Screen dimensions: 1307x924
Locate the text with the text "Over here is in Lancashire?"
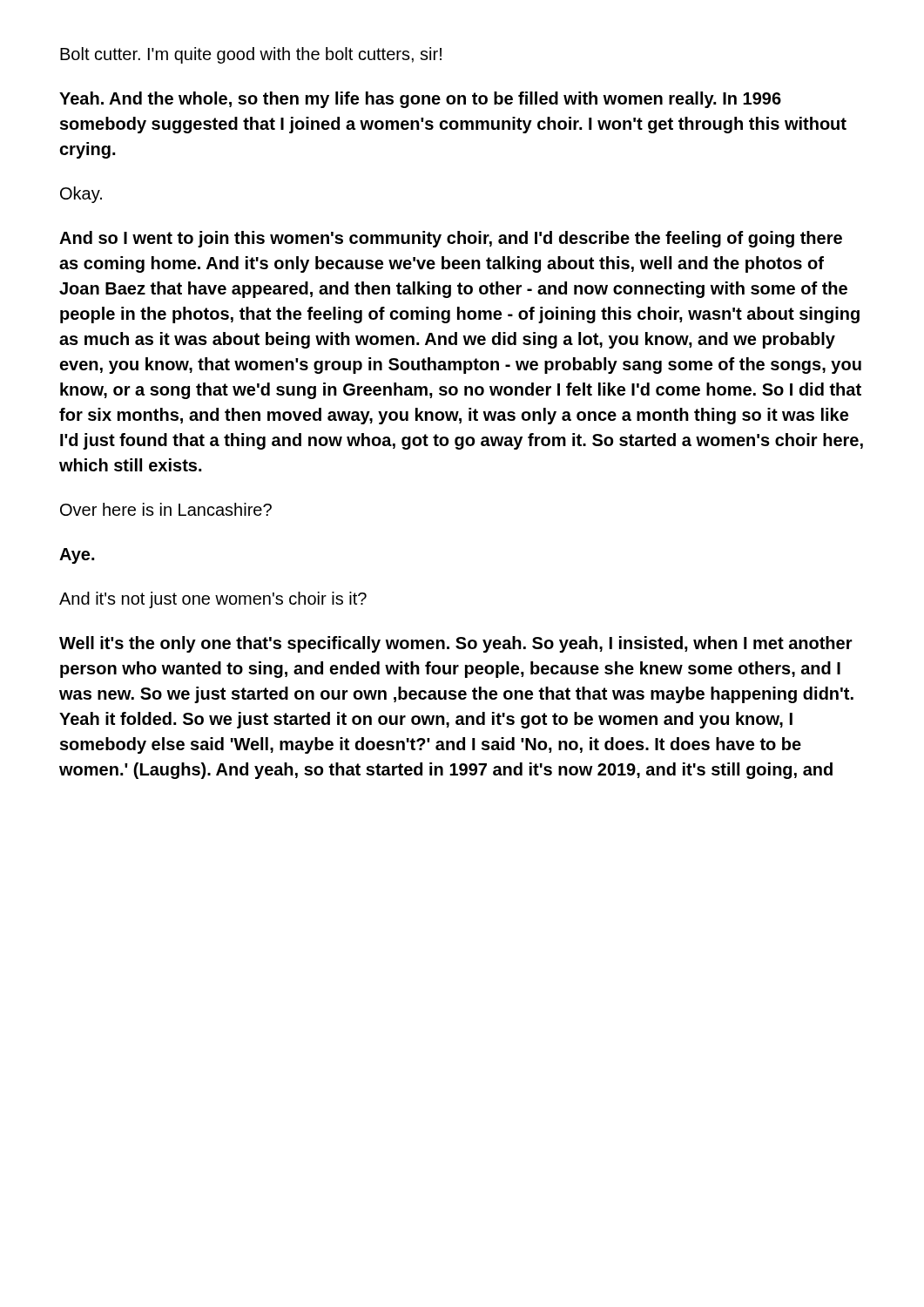click(166, 509)
